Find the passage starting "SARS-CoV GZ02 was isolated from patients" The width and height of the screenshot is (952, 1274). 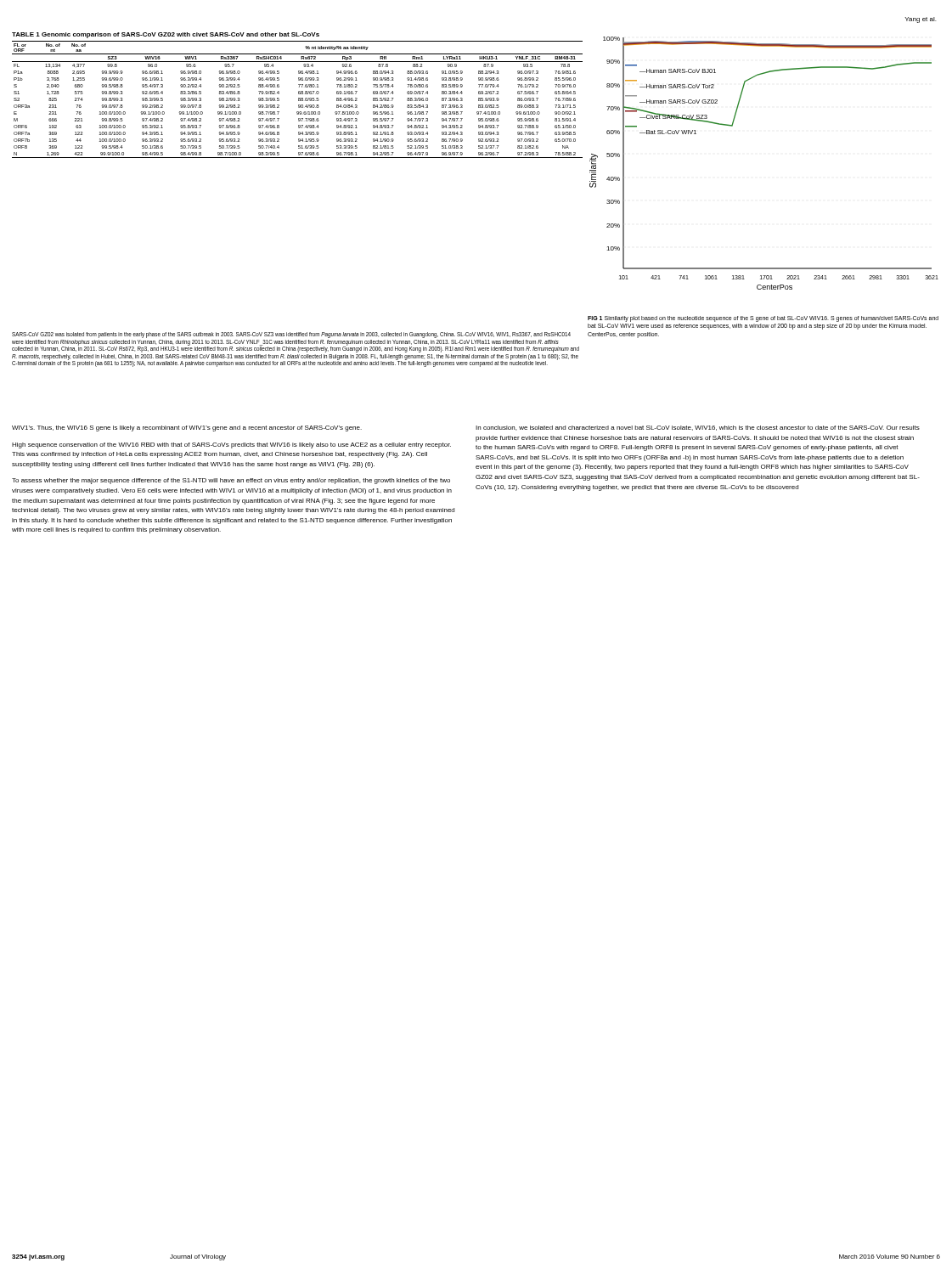(x=296, y=349)
